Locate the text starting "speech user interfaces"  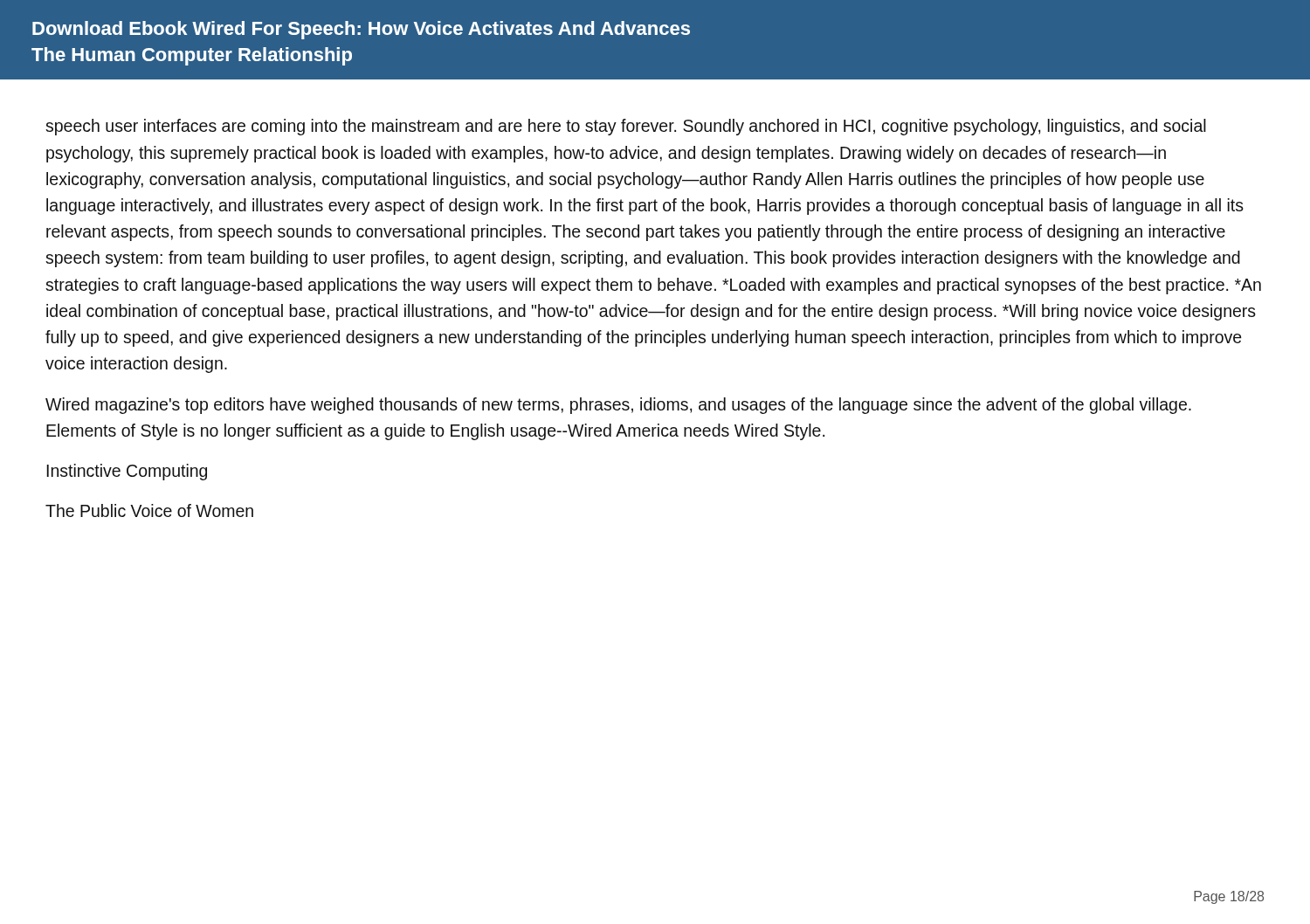(x=655, y=245)
